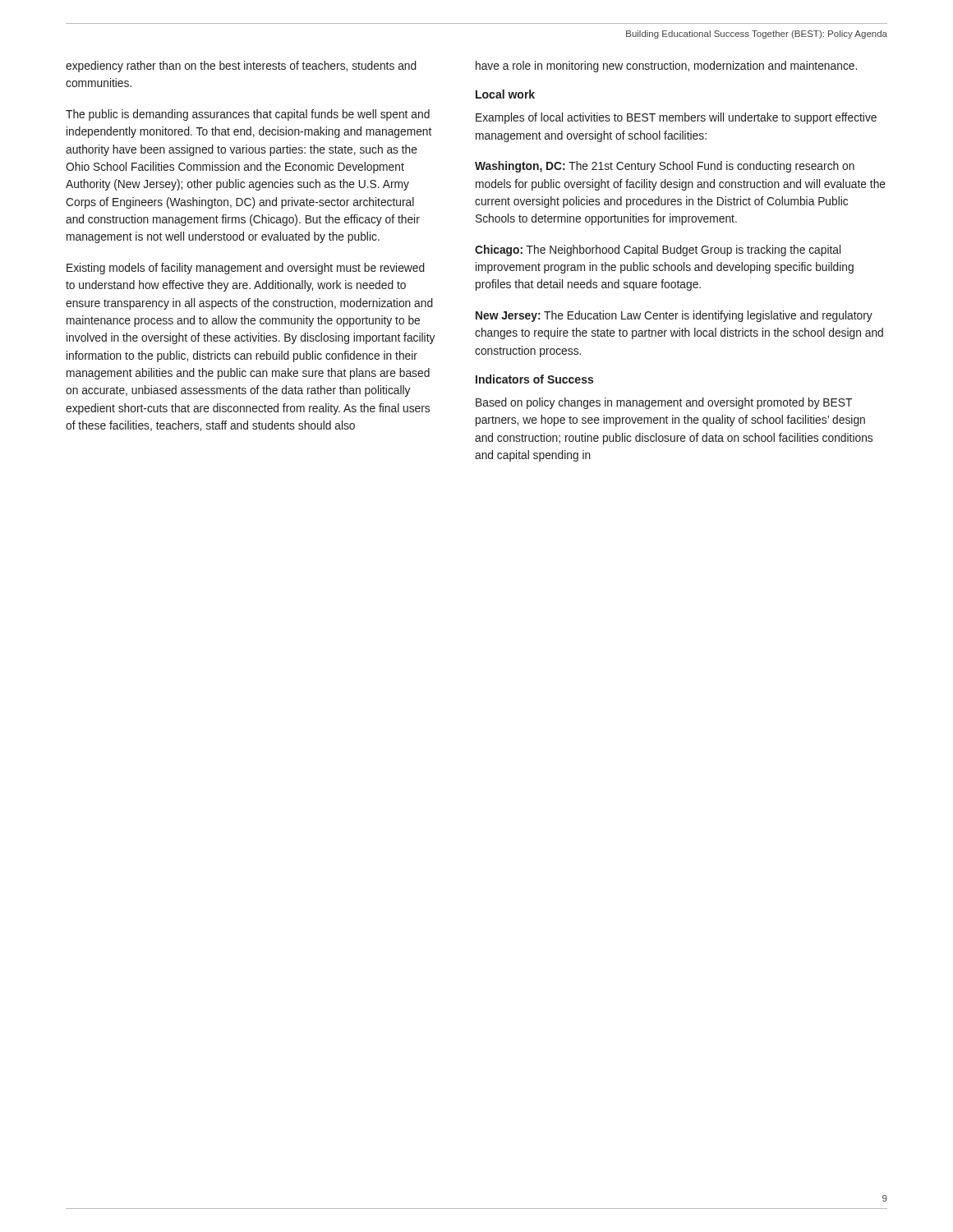Select the text block that says "The public is demanding assurances that capital"
This screenshot has width=953, height=1232.
pyautogui.click(x=249, y=176)
